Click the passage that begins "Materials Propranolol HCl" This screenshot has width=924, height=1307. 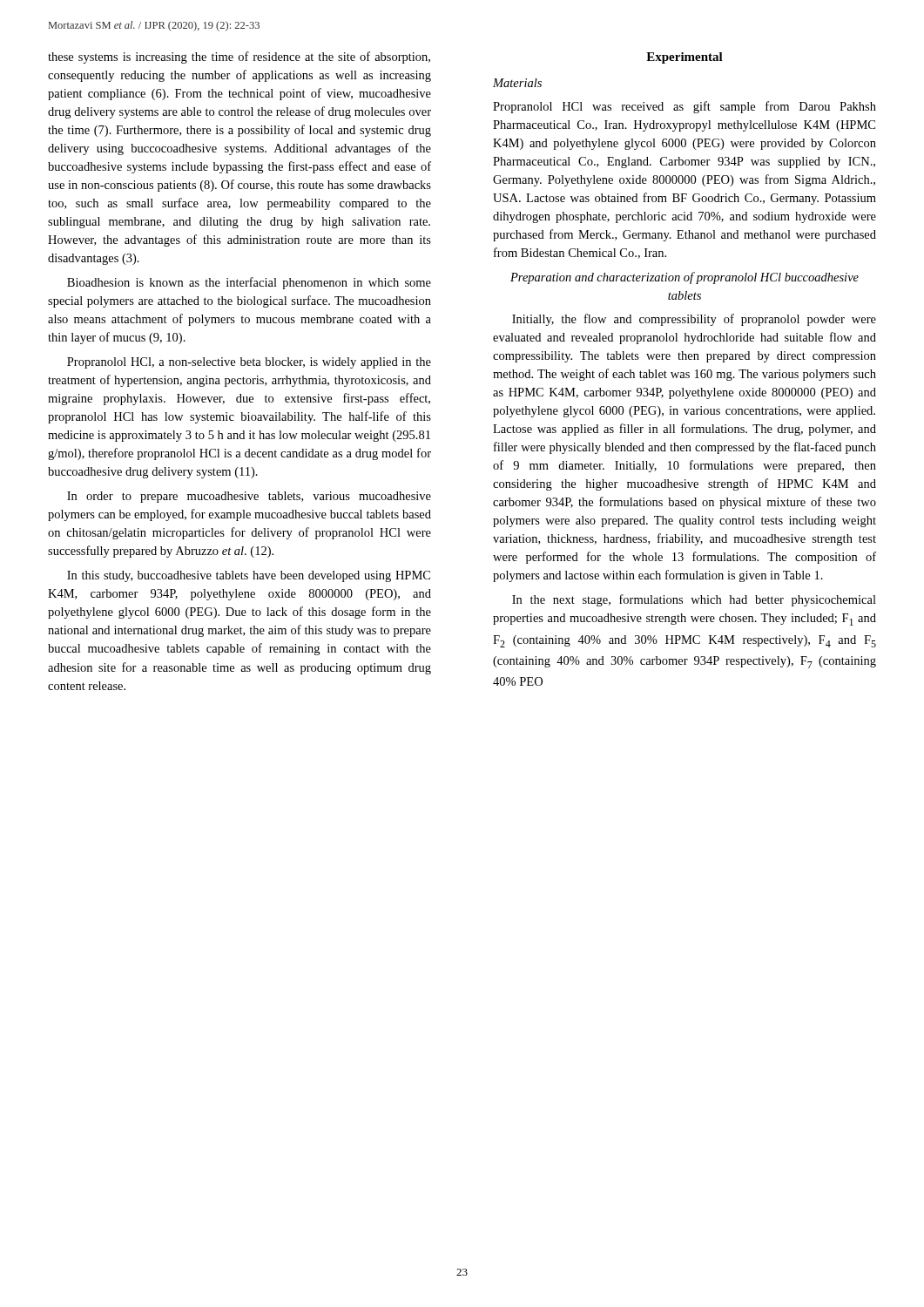(x=685, y=168)
